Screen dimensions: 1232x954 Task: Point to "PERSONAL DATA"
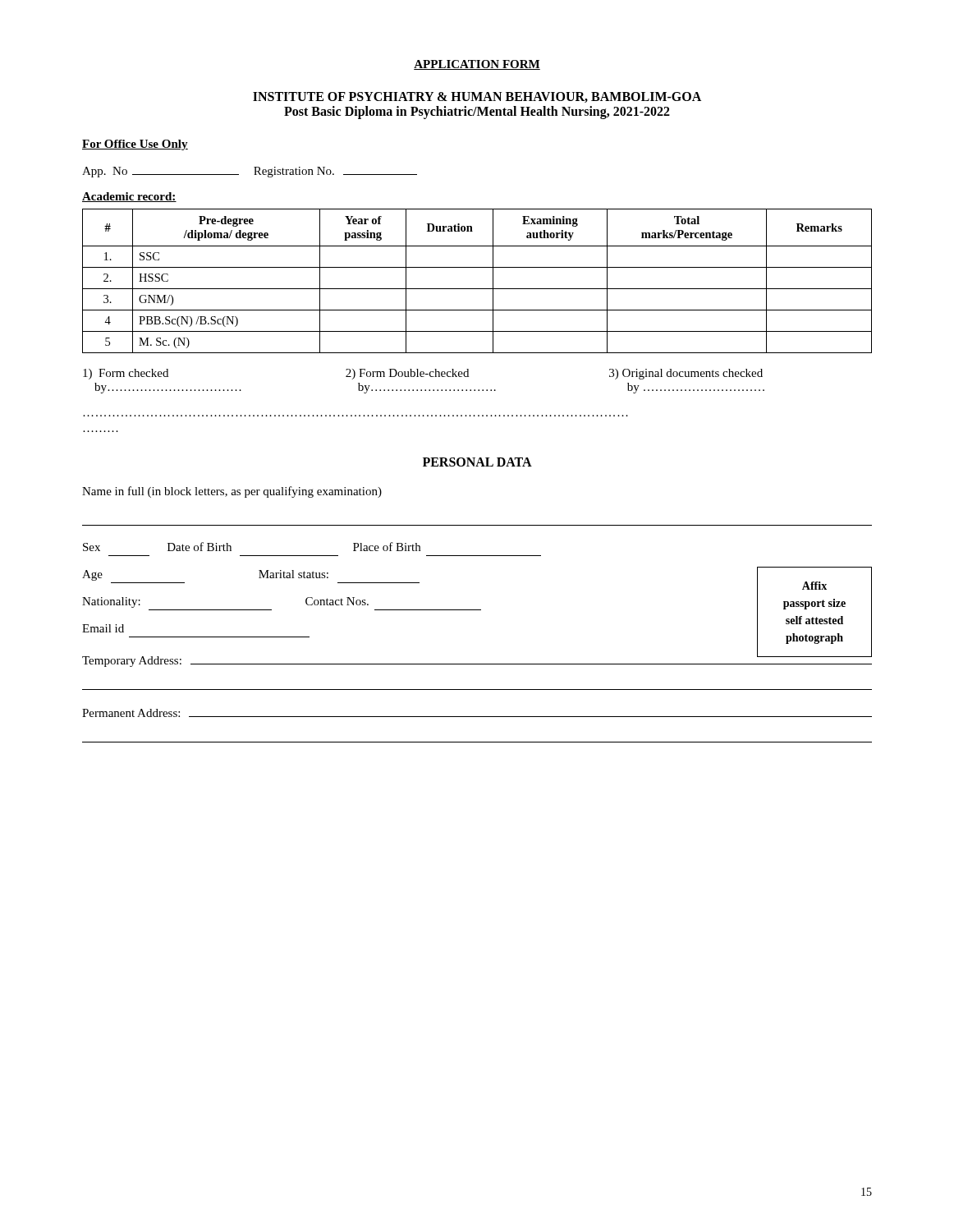tap(477, 462)
